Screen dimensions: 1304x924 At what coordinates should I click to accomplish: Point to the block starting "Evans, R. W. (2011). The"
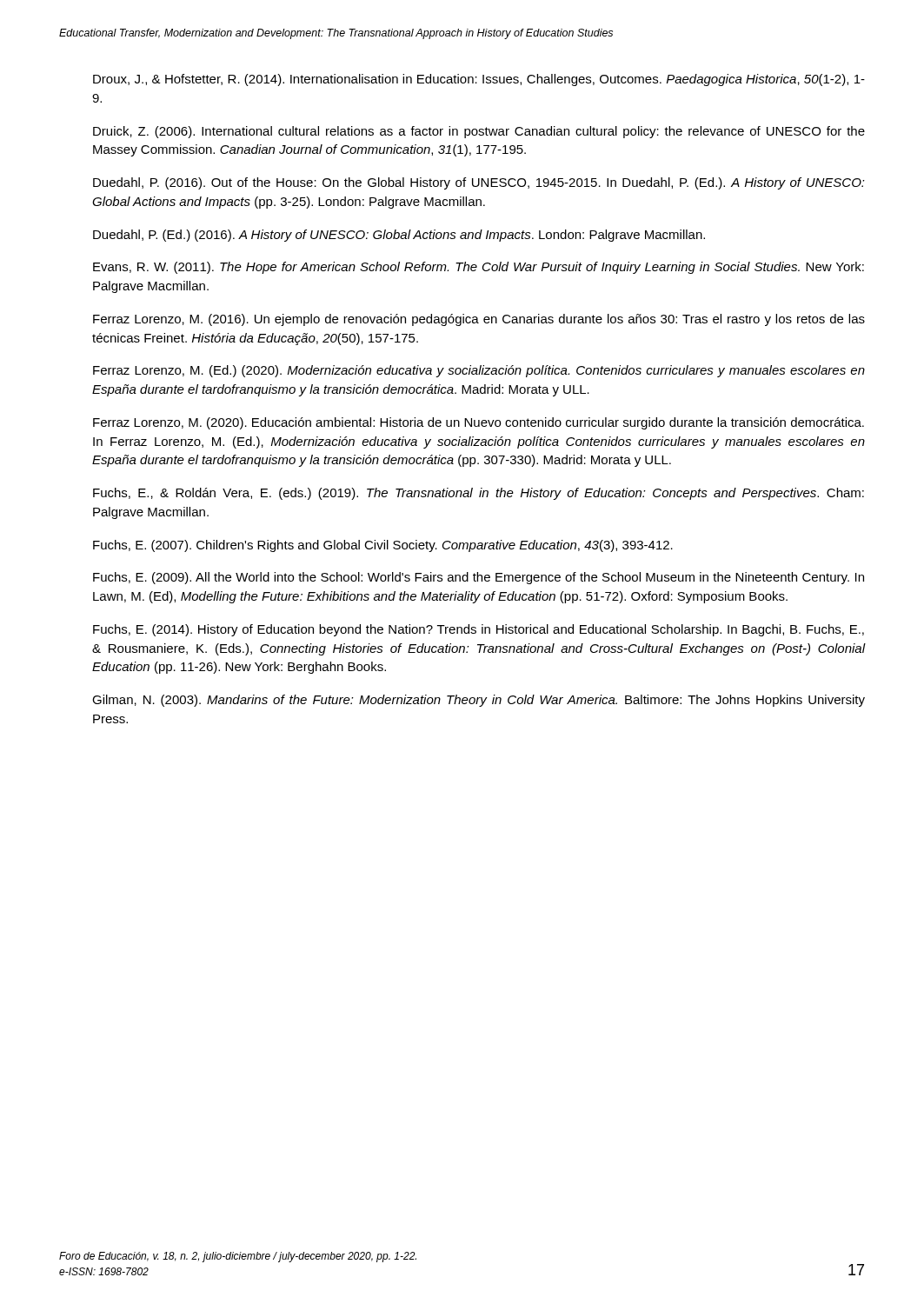coord(462,276)
